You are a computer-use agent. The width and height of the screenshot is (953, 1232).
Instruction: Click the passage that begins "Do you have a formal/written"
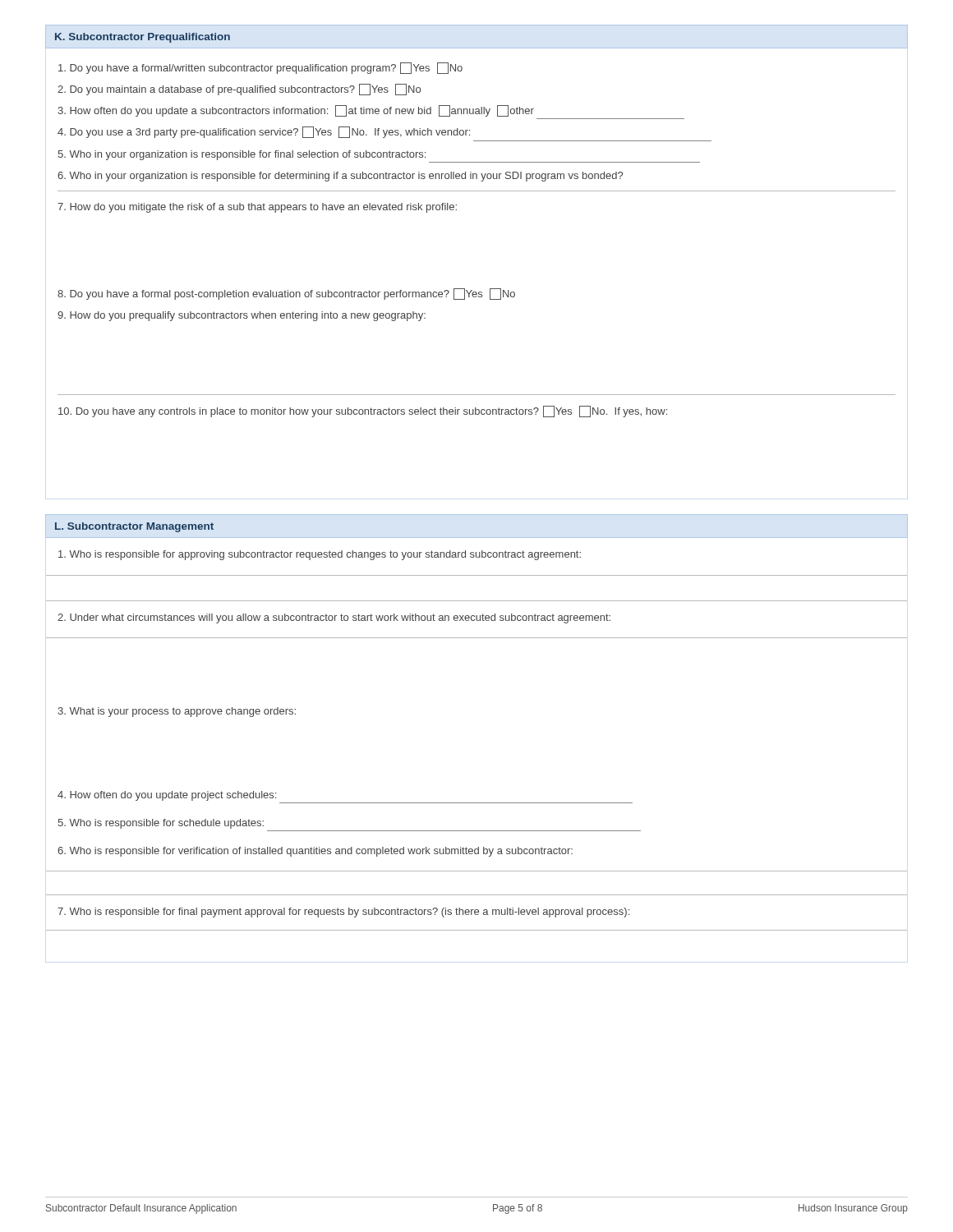[x=260, y=68]
